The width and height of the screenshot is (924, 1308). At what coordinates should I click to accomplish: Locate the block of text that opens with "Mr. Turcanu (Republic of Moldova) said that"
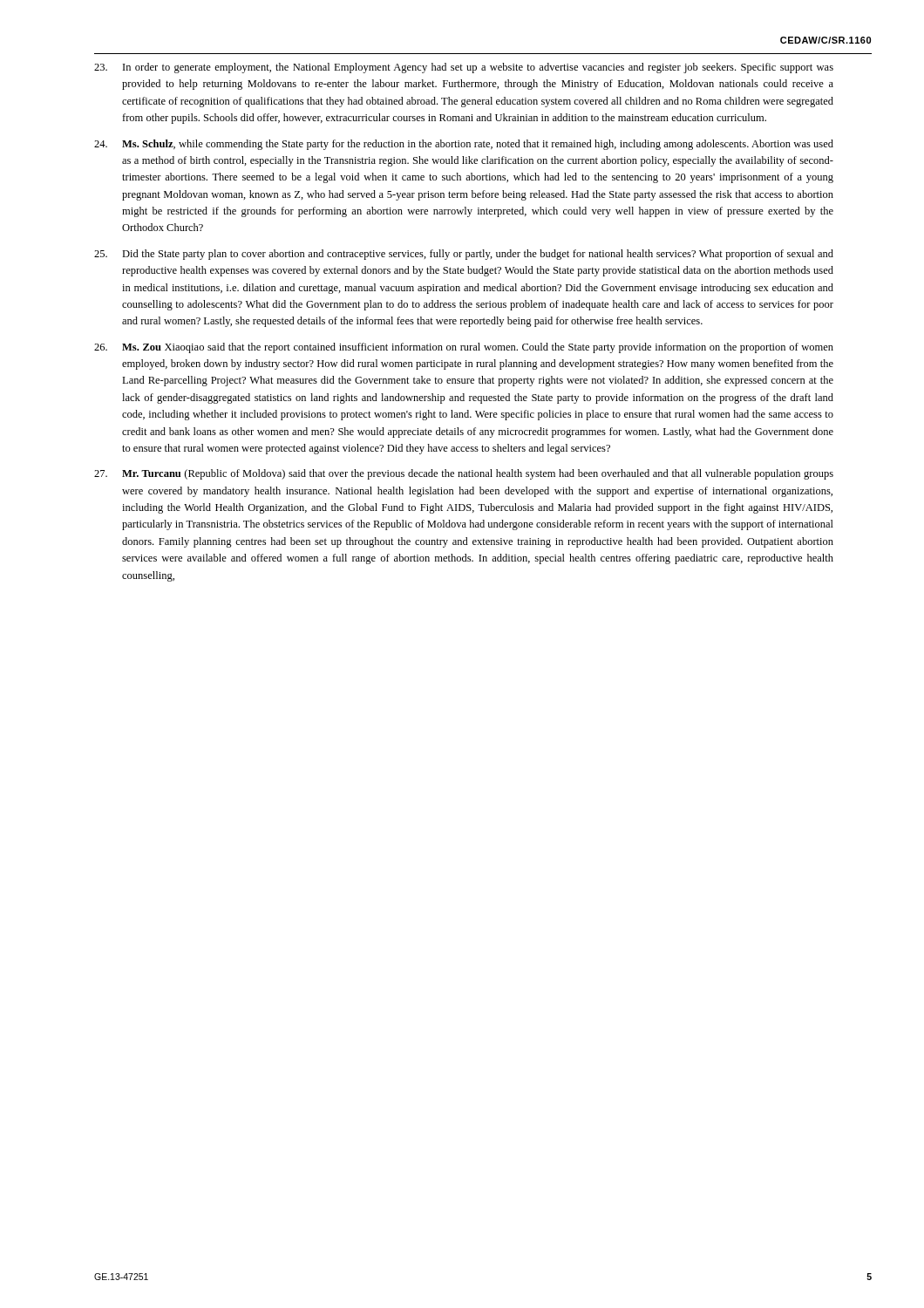464,525
